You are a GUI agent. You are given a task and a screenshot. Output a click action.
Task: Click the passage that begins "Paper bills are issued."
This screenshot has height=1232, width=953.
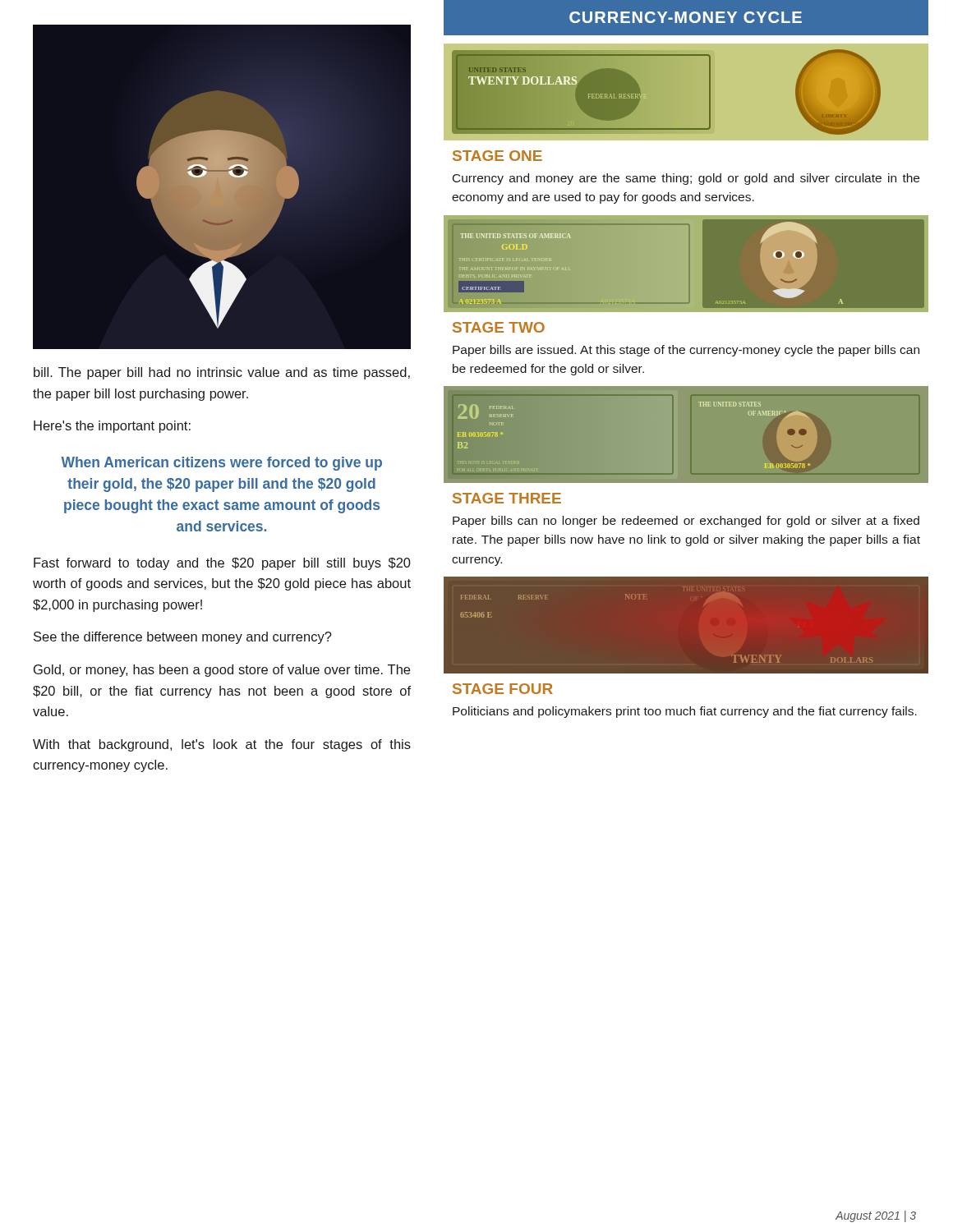[686, 359]
